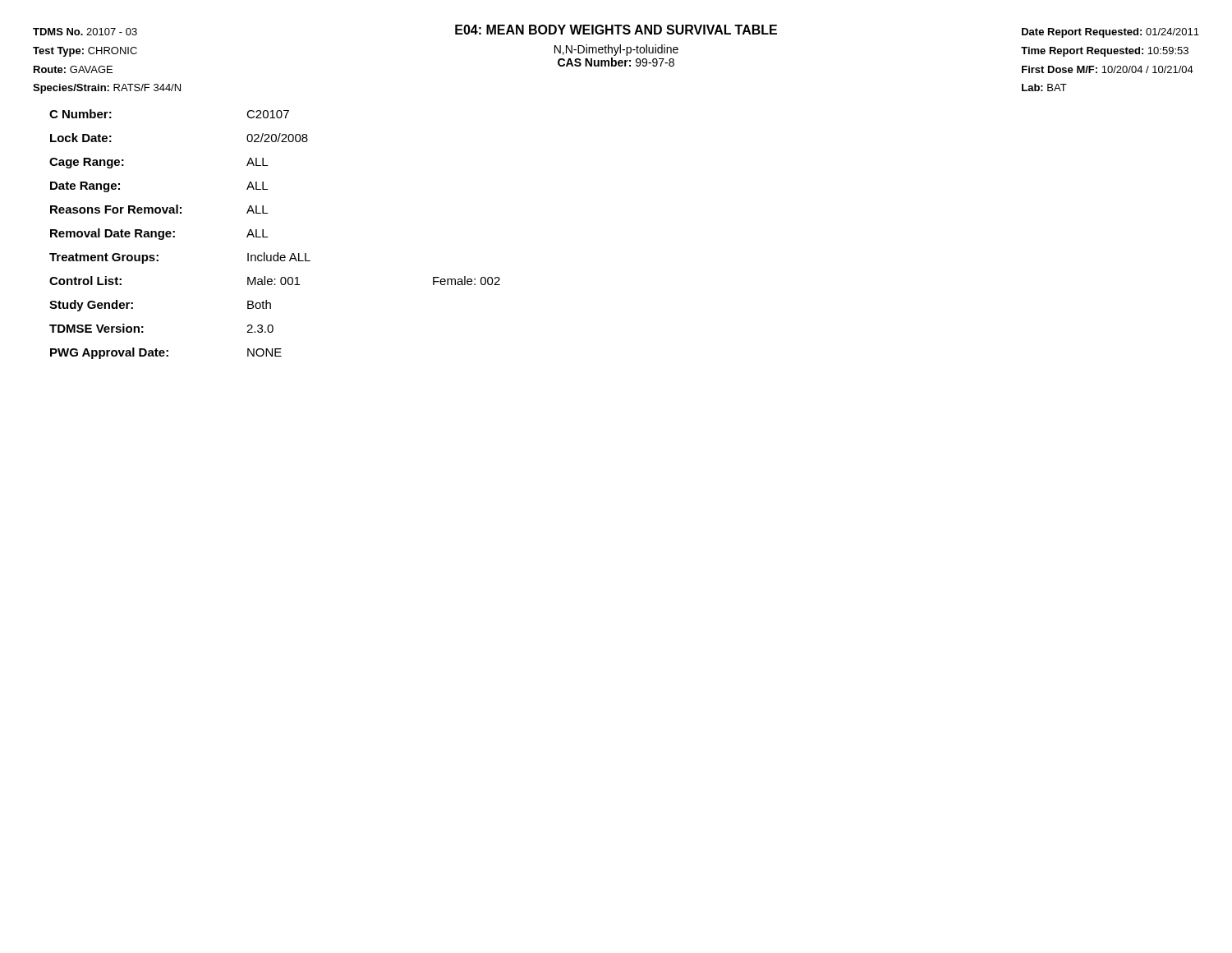Point to "Study Gender: Both"
The height and width of the screenshot is (953, 1232).
point(92,305)
